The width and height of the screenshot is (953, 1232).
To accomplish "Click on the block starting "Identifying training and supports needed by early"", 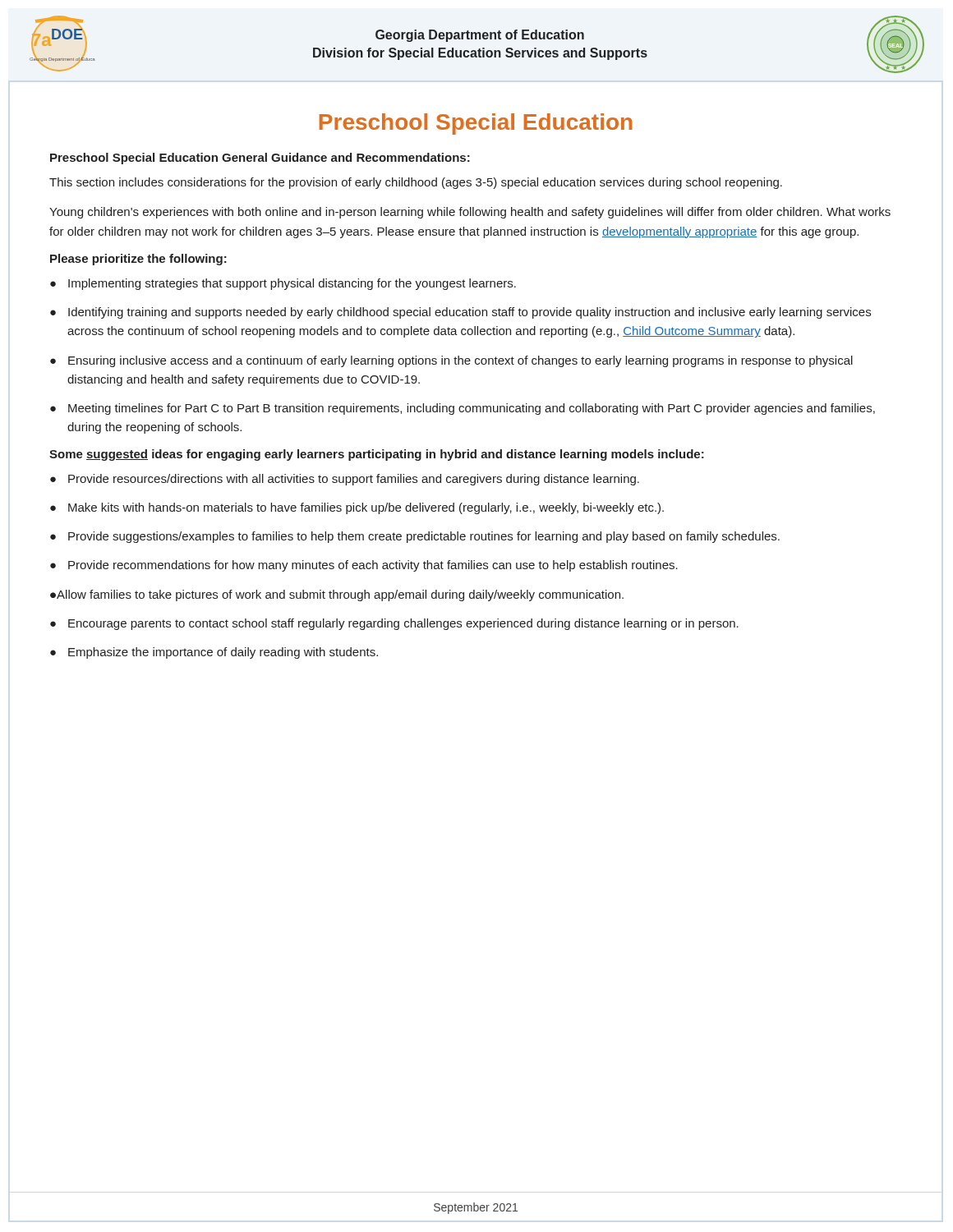I will pos(469,321).
